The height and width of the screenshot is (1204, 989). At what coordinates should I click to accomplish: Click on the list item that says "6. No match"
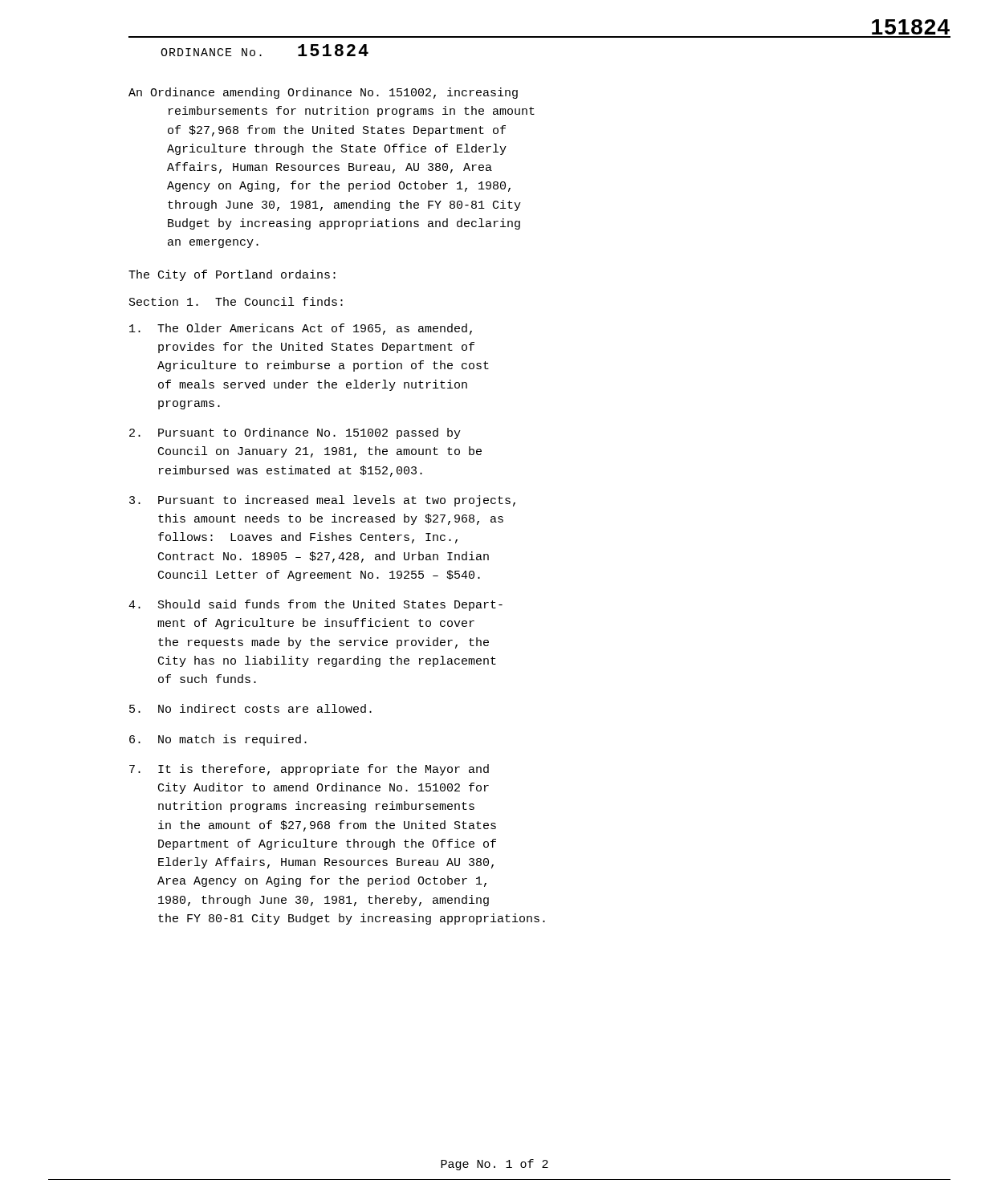[x=233, y=740]
